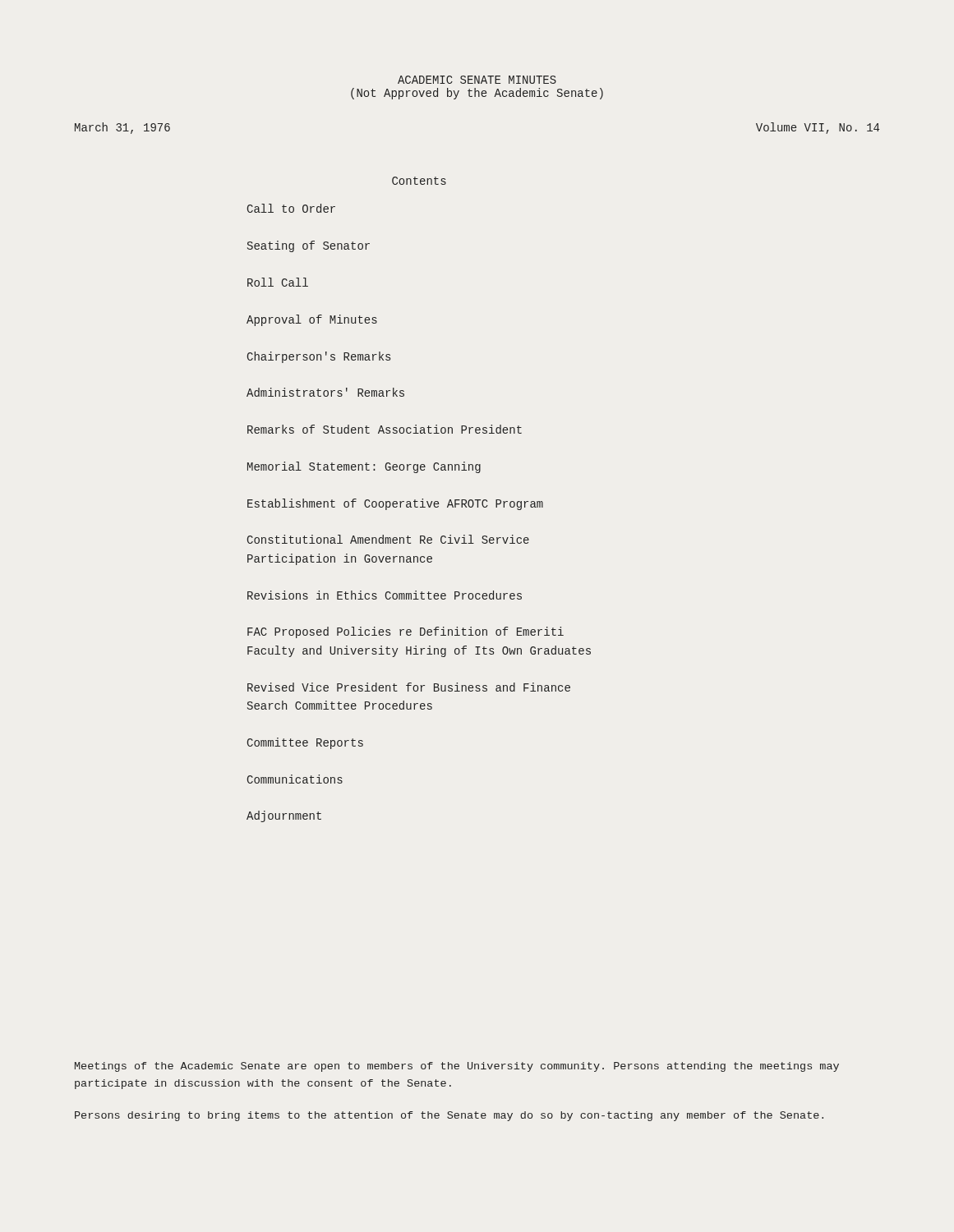Navigate to the text block starting "Memorial Statement: George Canning"
Viewport: 954px width, 1232px height.
click(364, 467)
